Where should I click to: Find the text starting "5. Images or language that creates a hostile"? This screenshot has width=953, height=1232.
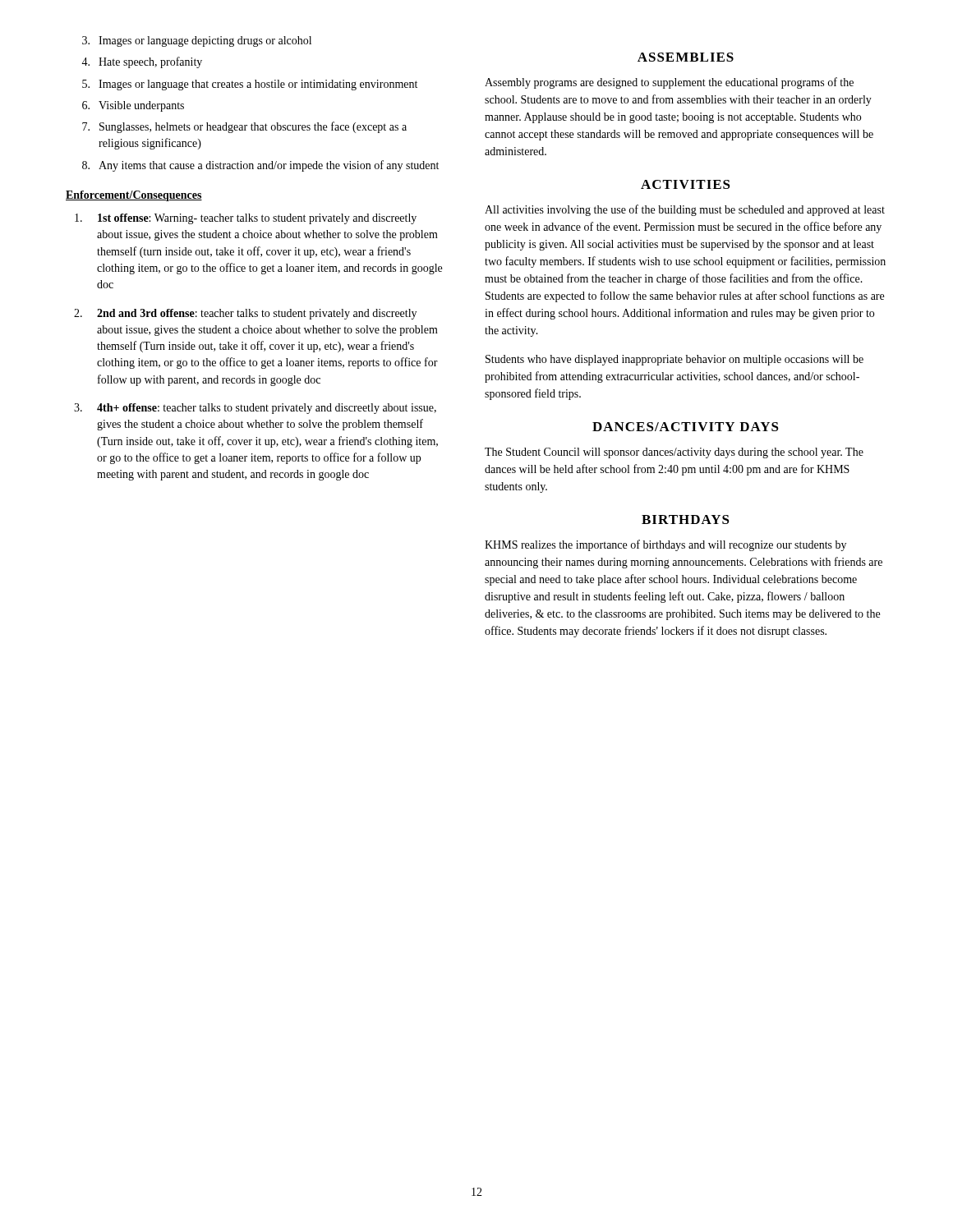255,84
